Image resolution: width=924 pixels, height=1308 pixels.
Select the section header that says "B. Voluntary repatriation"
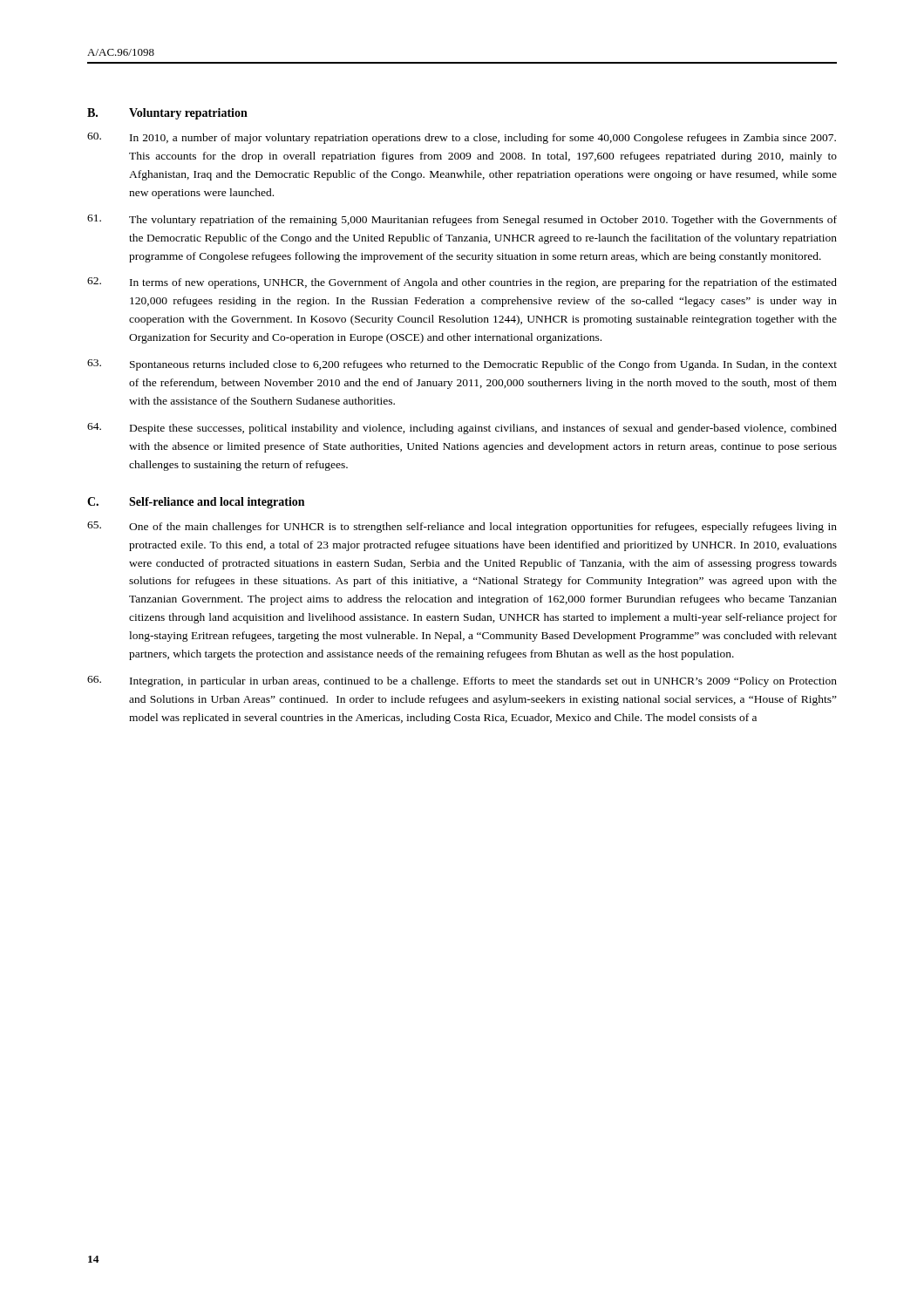pyautogui.click(x=167, y=113)
